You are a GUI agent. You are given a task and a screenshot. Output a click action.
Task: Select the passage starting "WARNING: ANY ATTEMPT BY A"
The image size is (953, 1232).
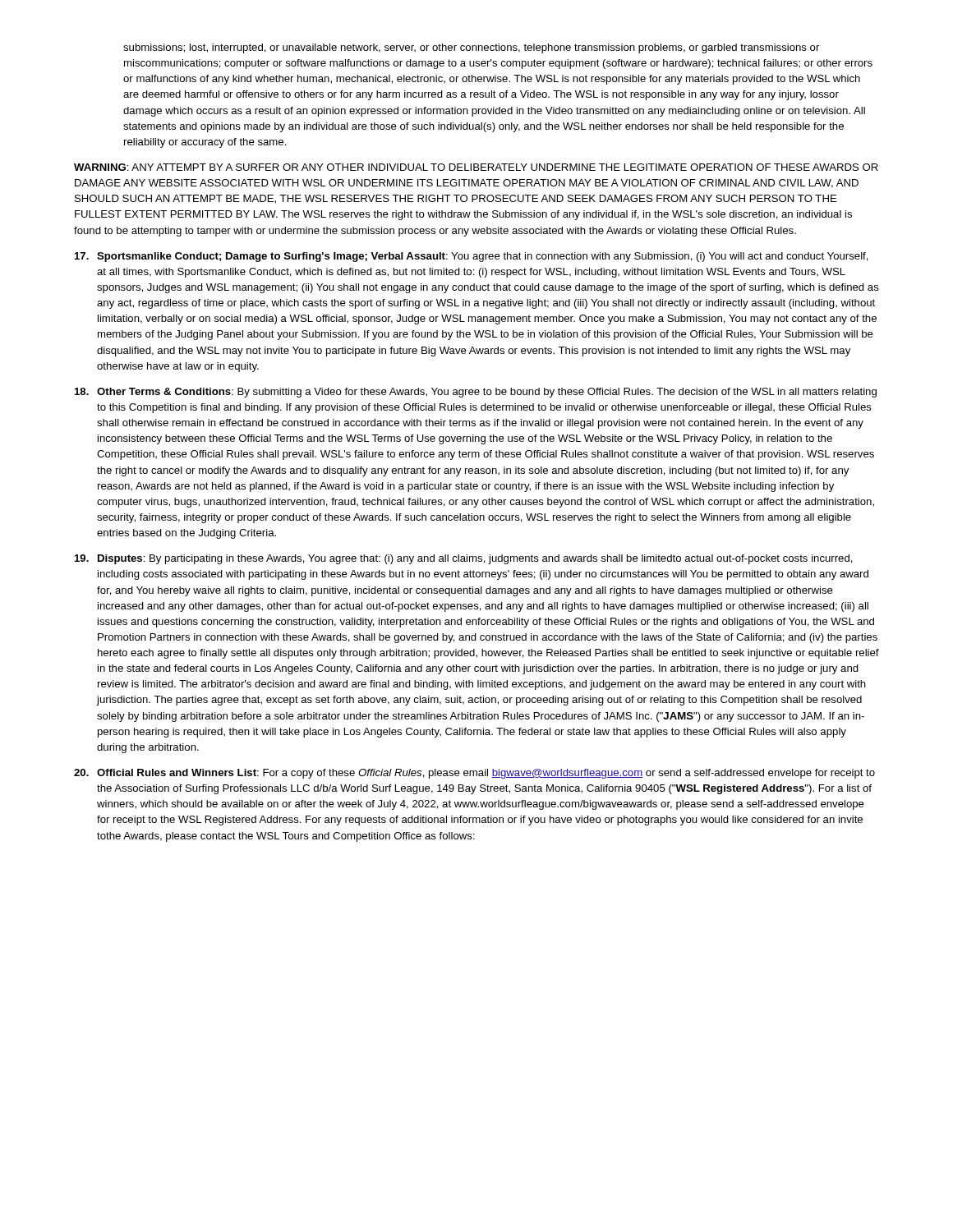(x=476, y=199)
